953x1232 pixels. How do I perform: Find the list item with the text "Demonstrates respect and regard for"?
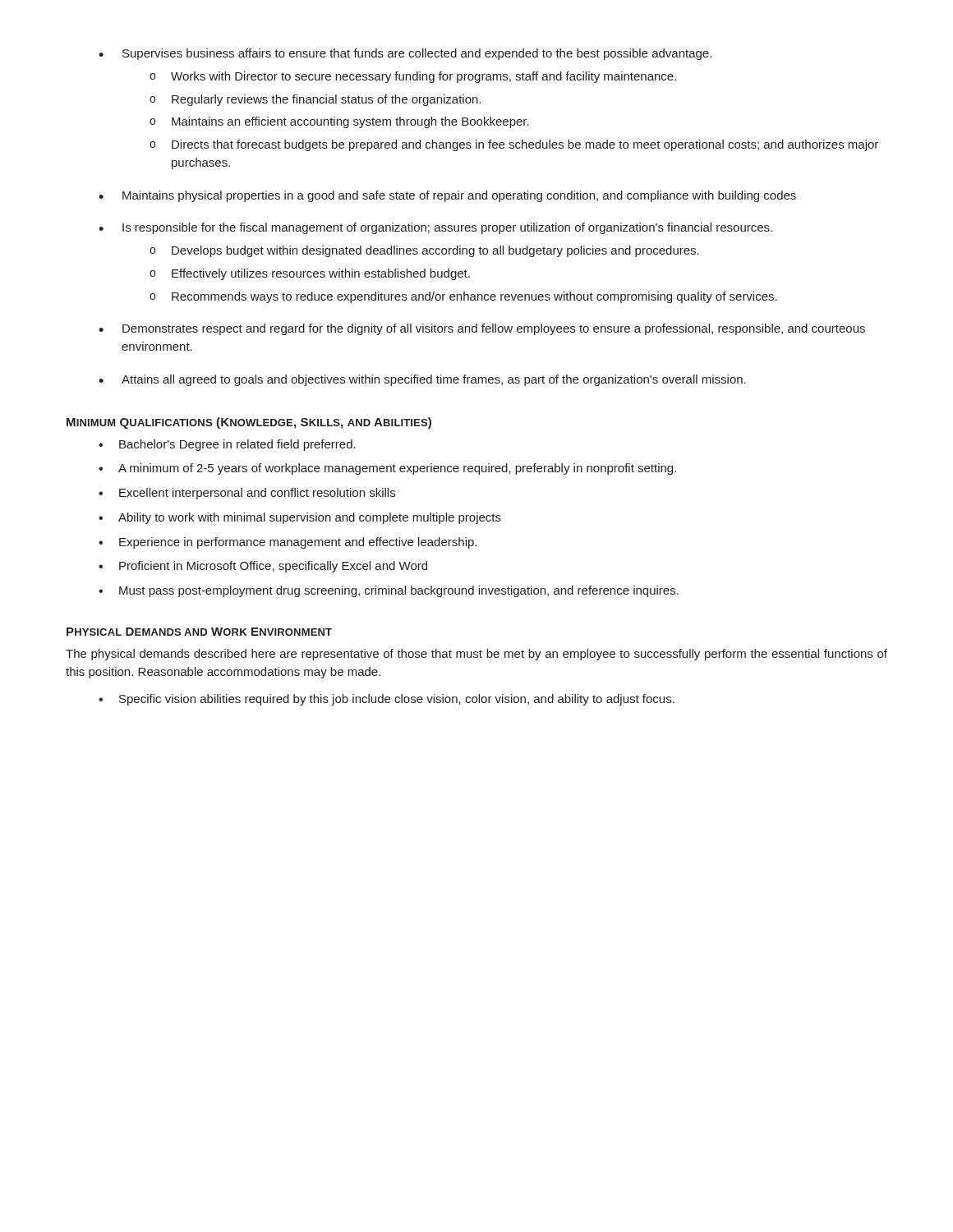point(494,337)
